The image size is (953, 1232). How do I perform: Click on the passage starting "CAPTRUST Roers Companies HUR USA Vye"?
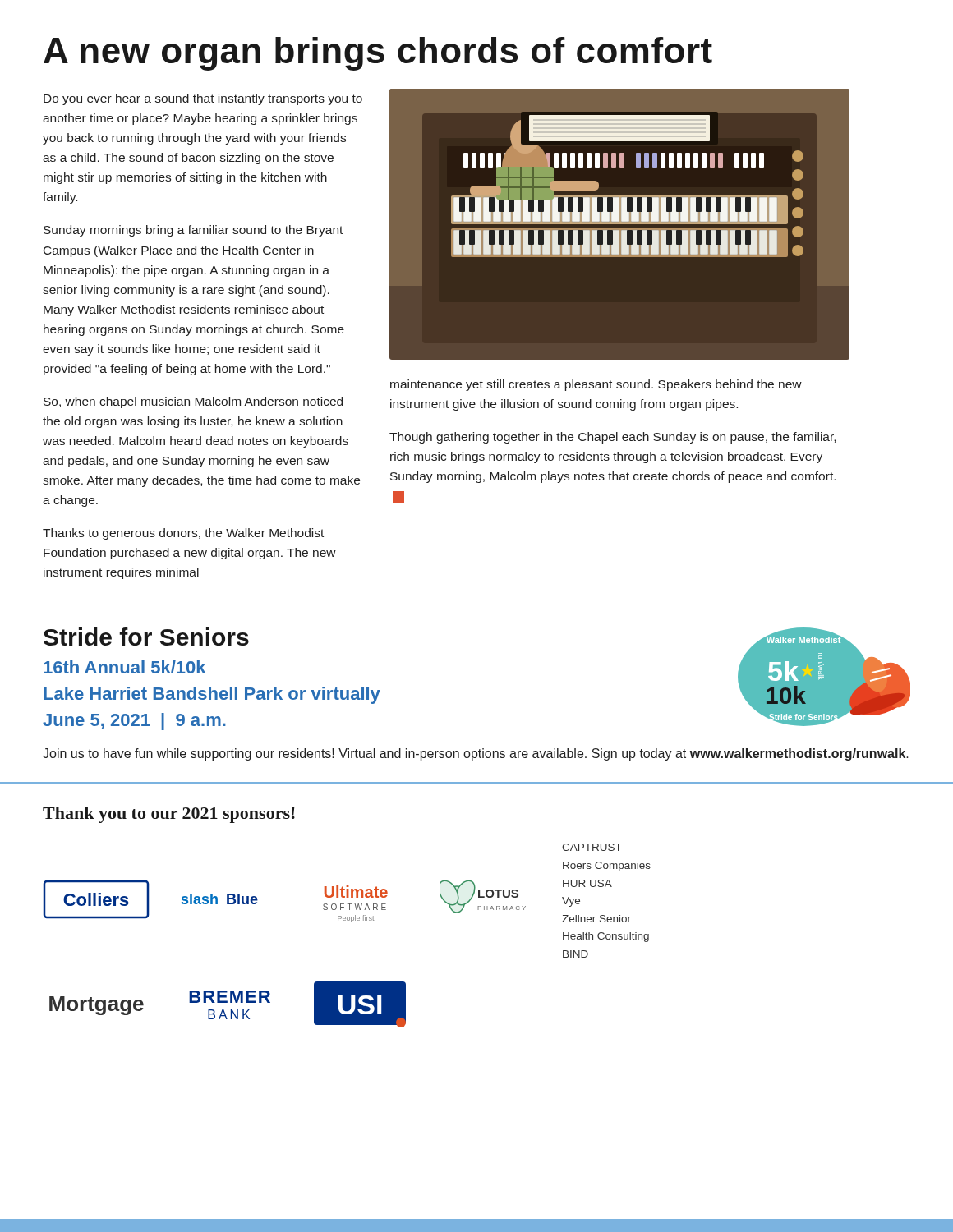tap(592, 847)
